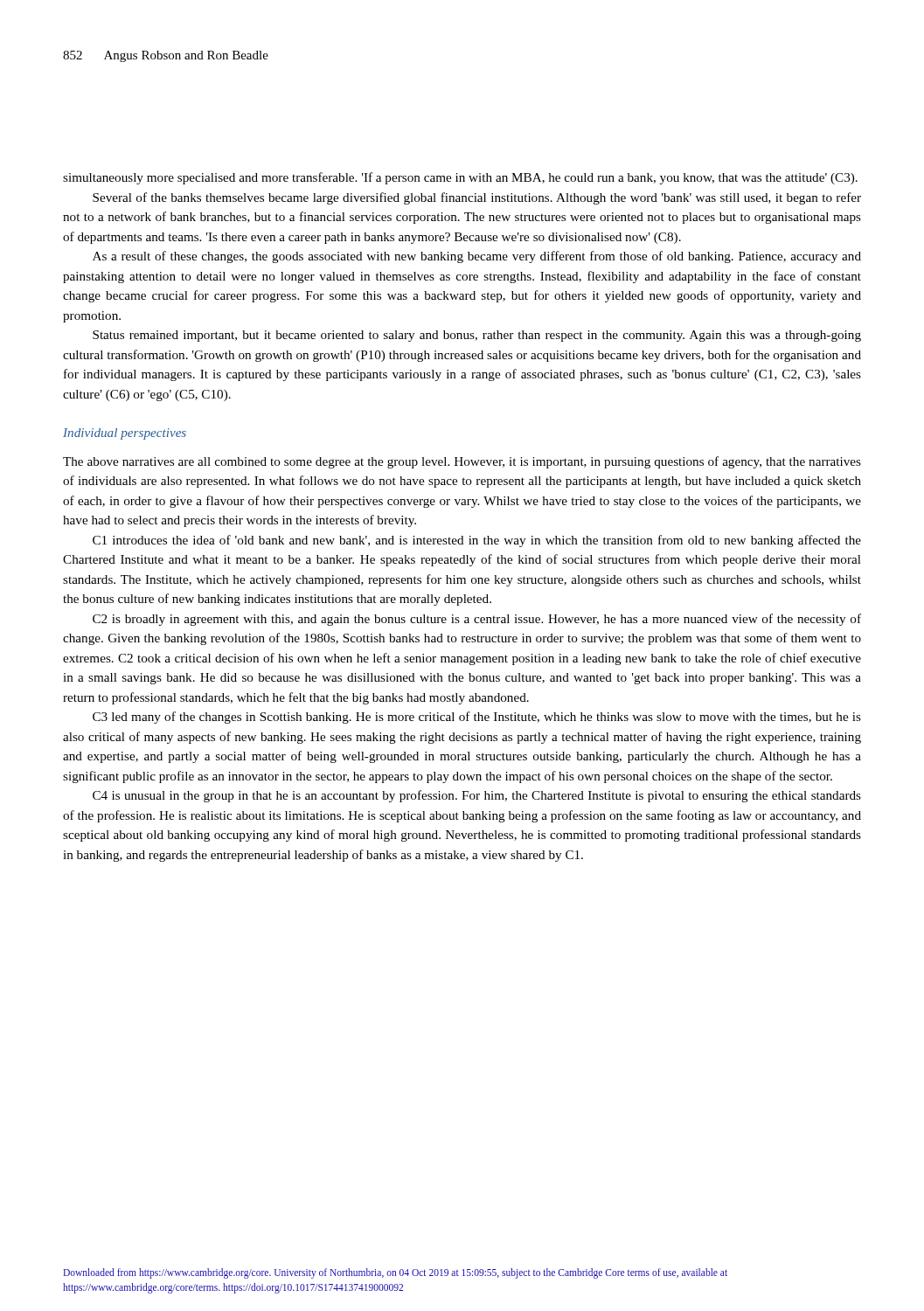Where is the passage that starts "simultaneously more specialised and more"?

click(462, 286)
